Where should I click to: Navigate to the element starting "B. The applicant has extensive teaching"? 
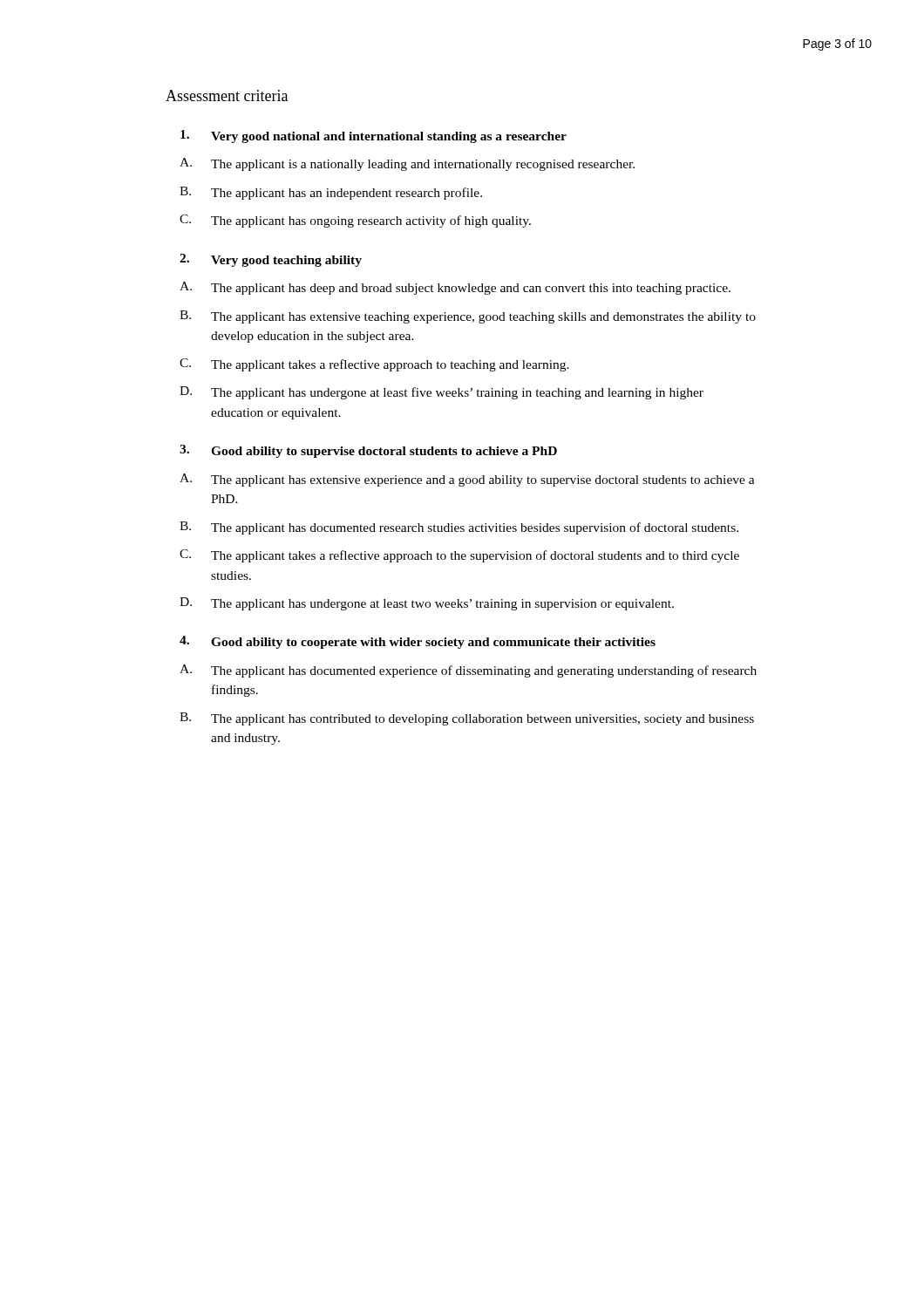click(469, 326)
